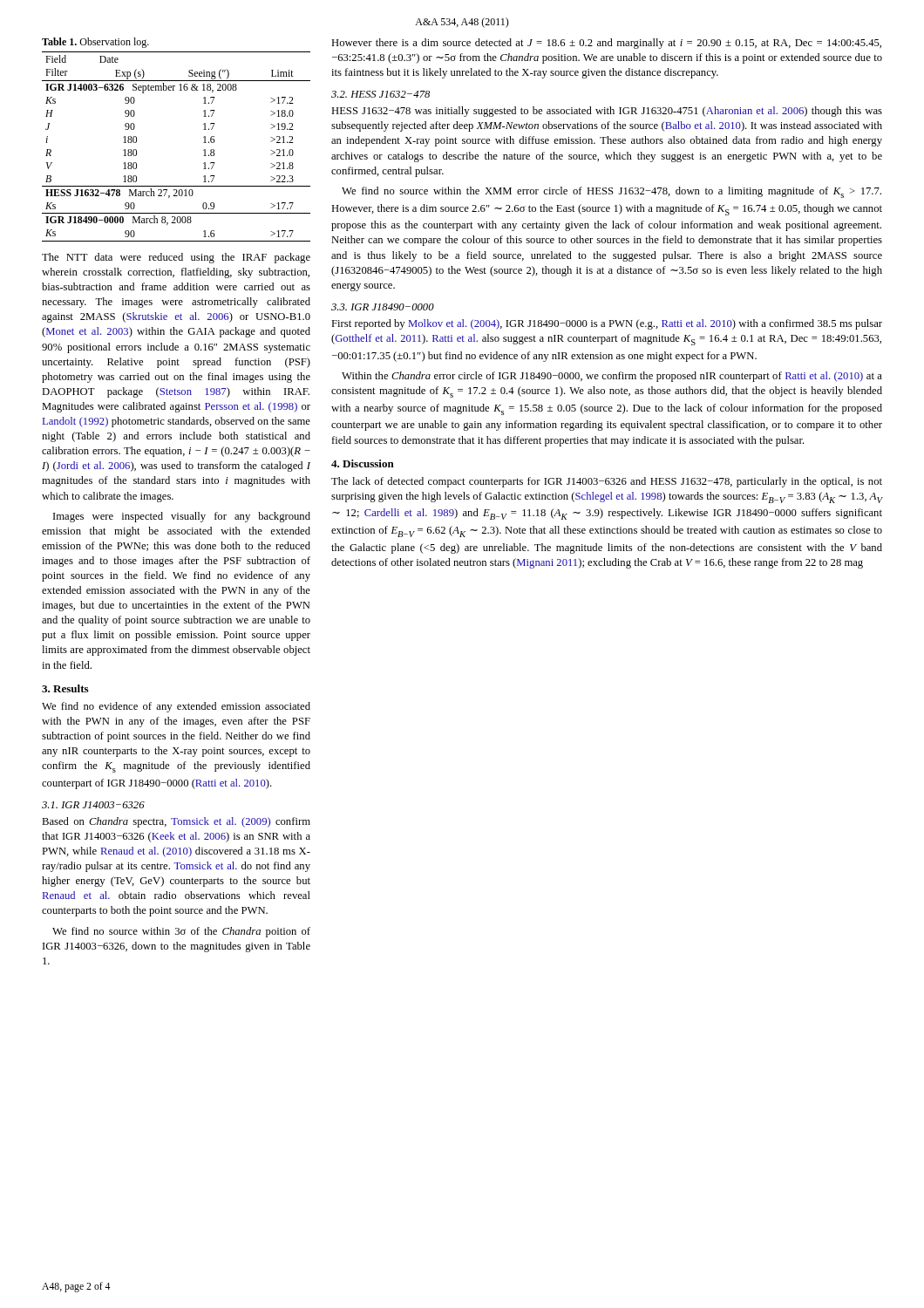Viewport: 924px width, 1308px height.
Task: Click on the table containing "Exp (s)"
Action: coord(176,146)
